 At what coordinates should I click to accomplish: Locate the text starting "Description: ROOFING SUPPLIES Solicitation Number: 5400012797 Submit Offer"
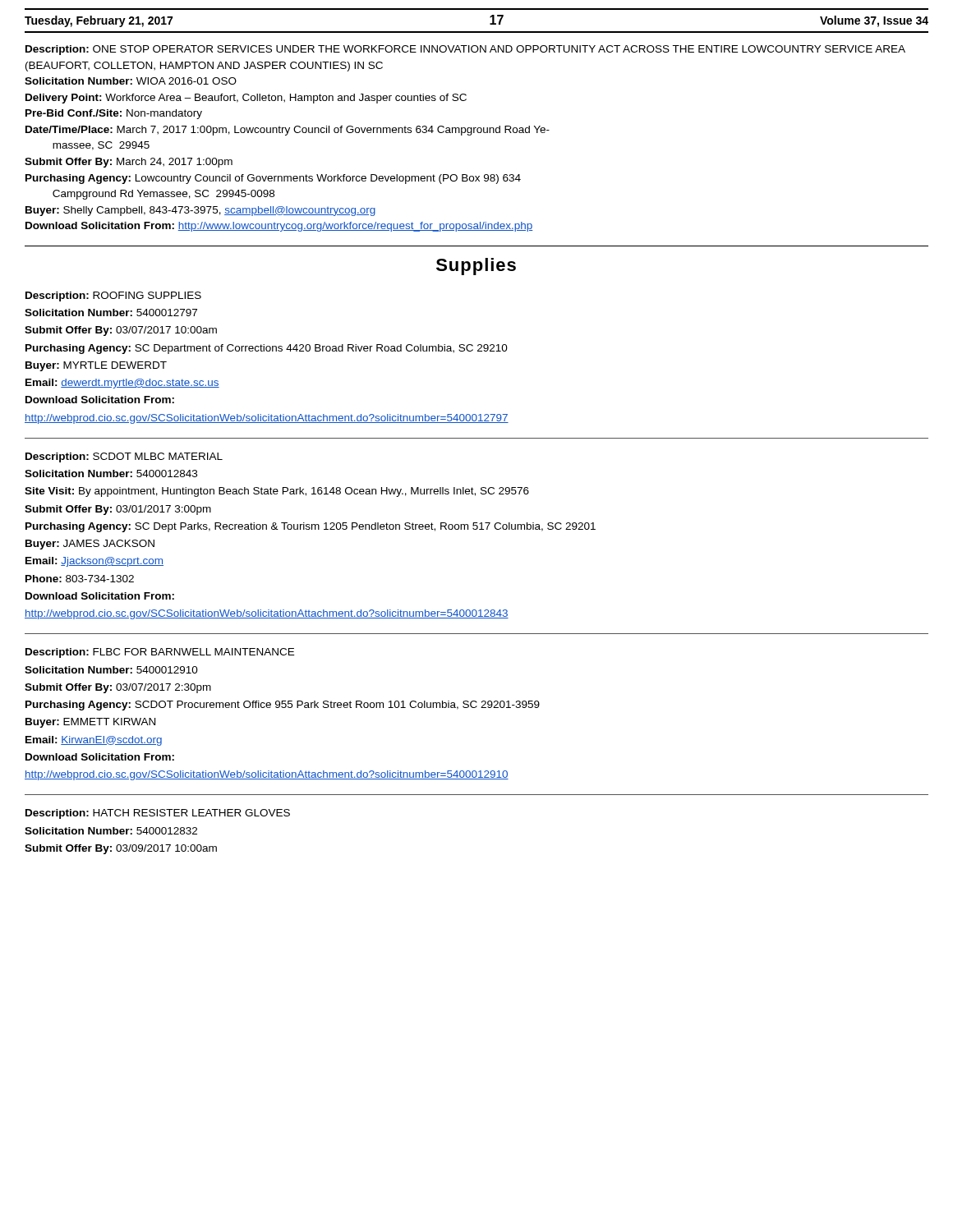point(476,357)
